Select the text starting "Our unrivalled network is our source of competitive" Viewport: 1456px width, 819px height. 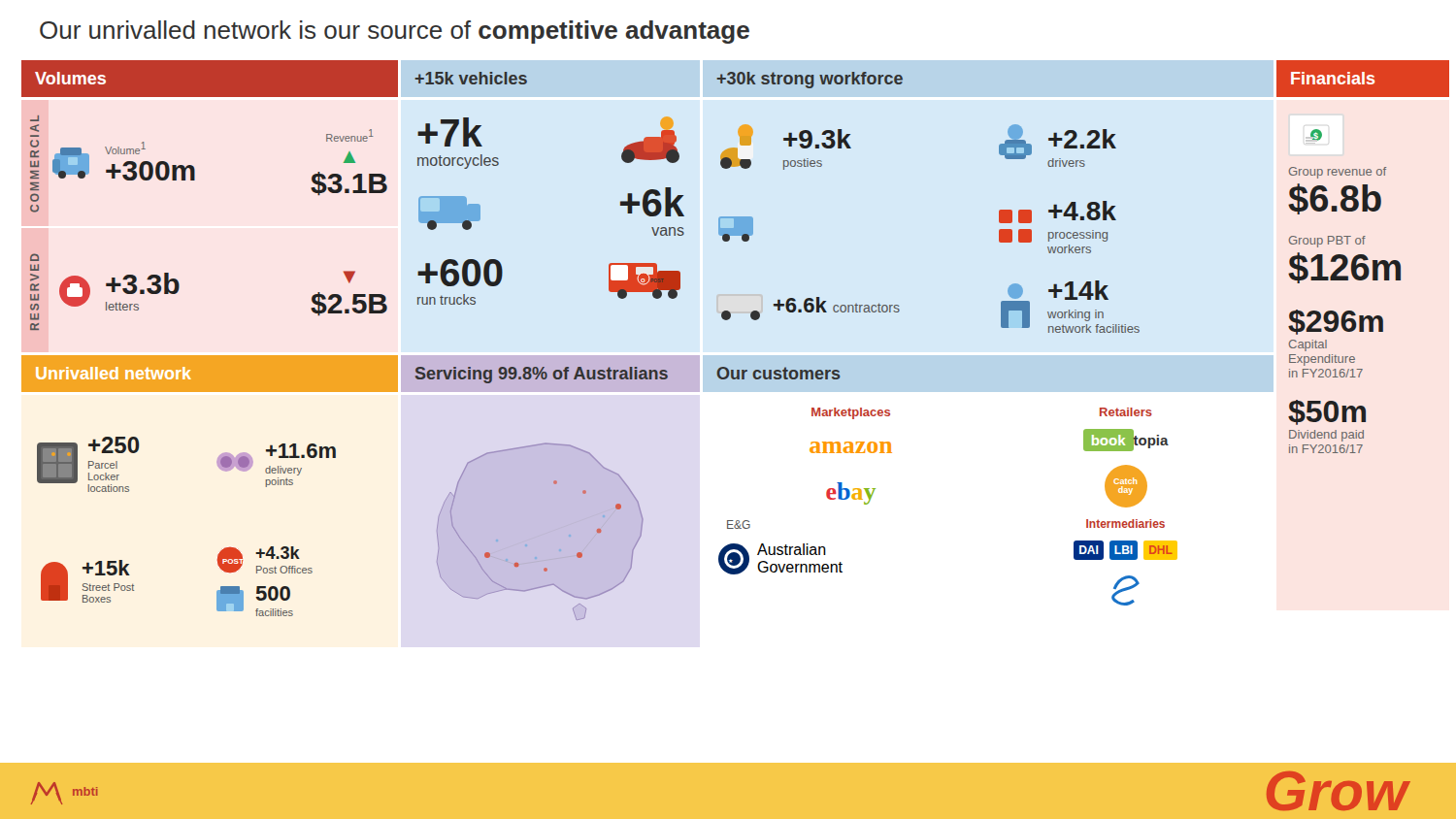[x=394, y=30]
